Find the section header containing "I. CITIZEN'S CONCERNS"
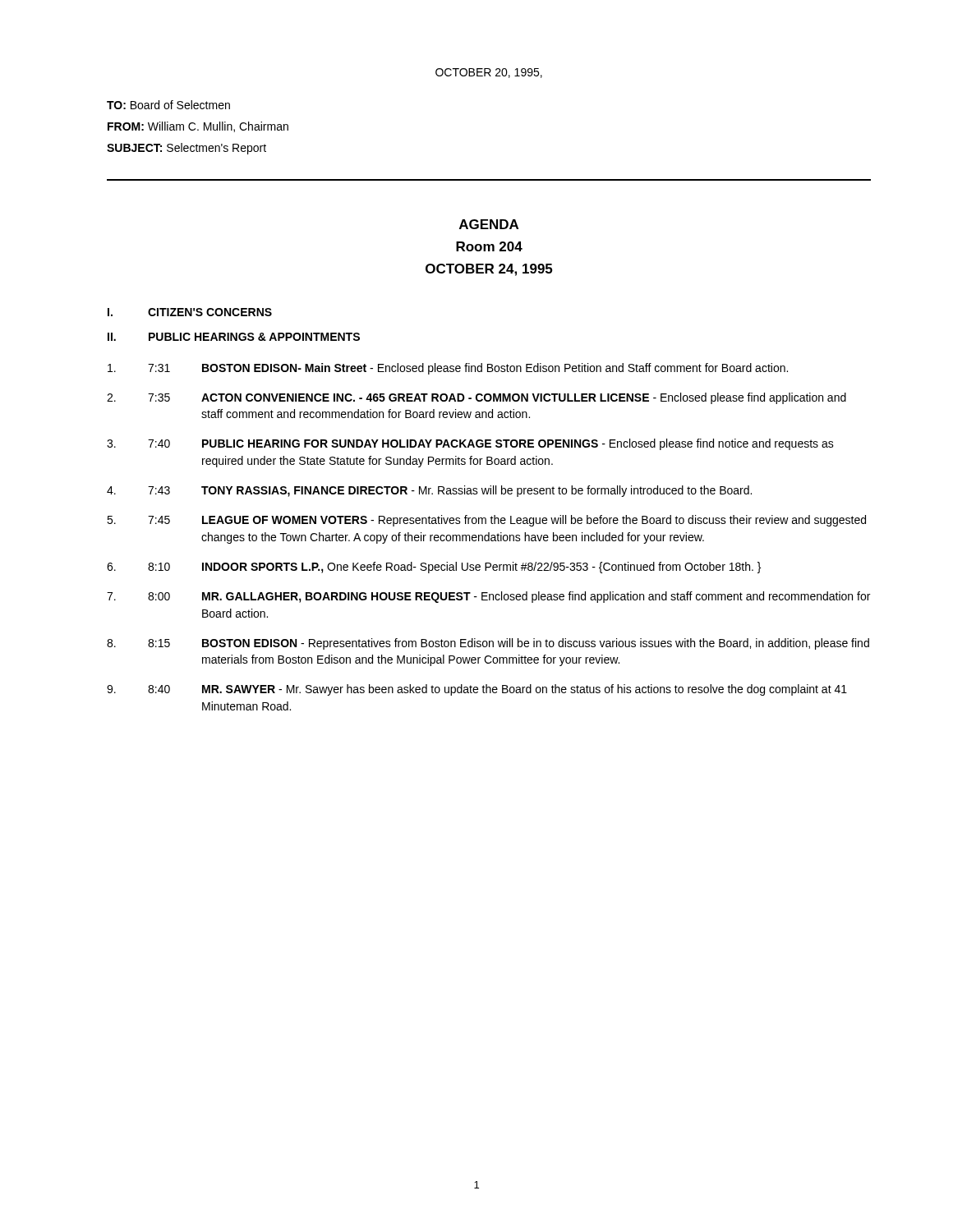The height and width of the screenshot is (1232, 953). (189, 312)
